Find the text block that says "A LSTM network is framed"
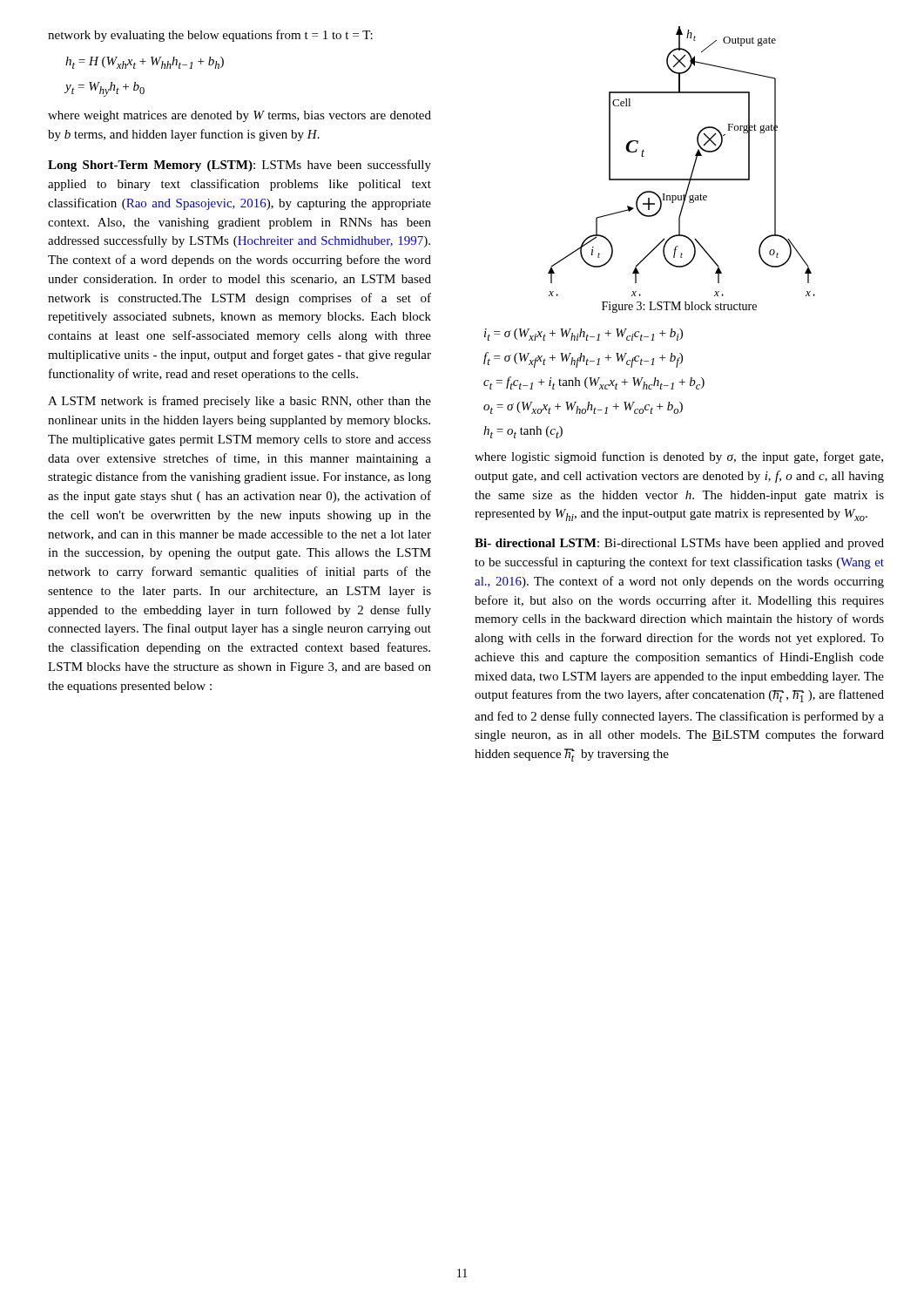This screenshot has height=1307, width=924. coord(239,544)
